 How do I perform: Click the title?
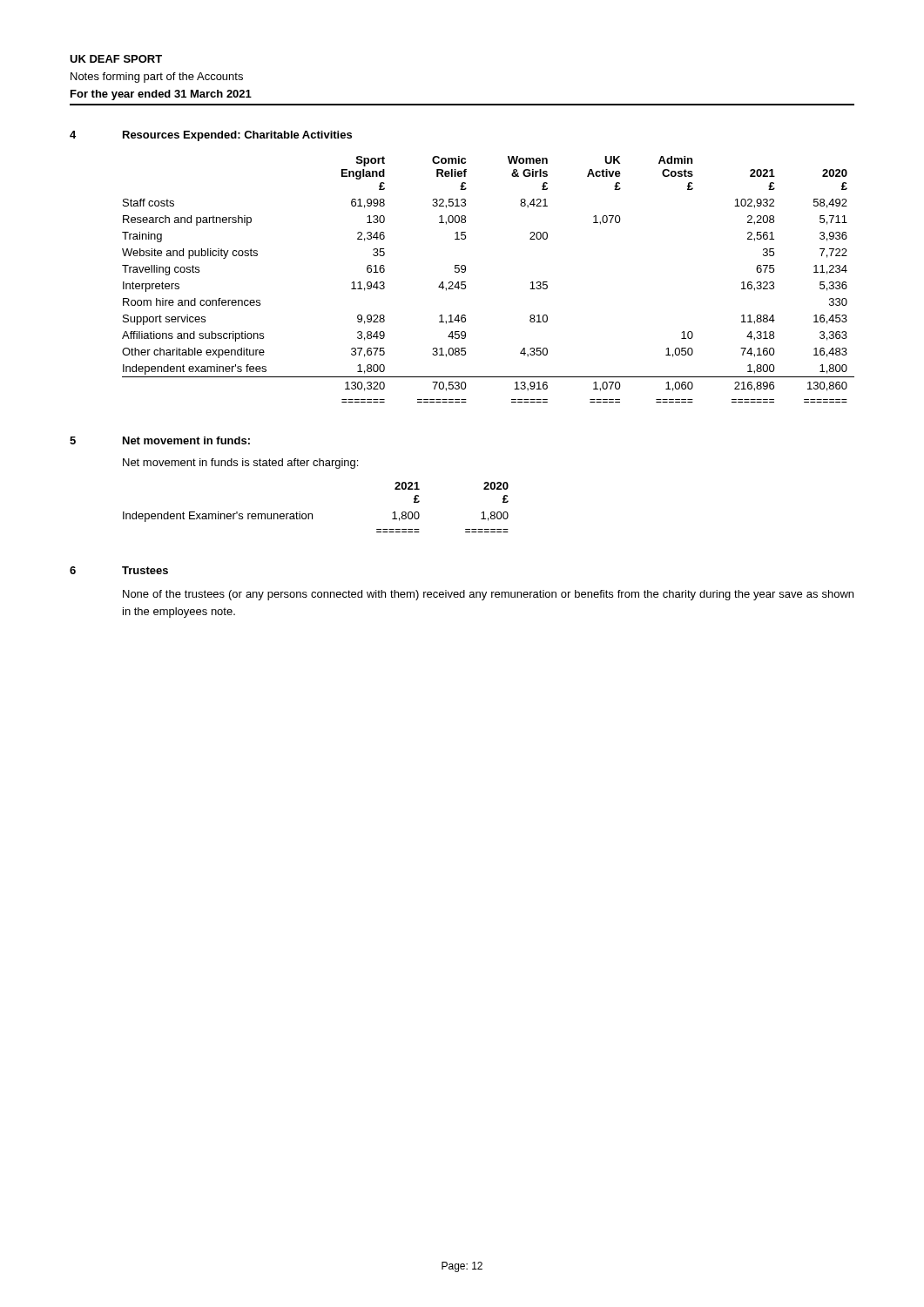click(x=116, y=59)
